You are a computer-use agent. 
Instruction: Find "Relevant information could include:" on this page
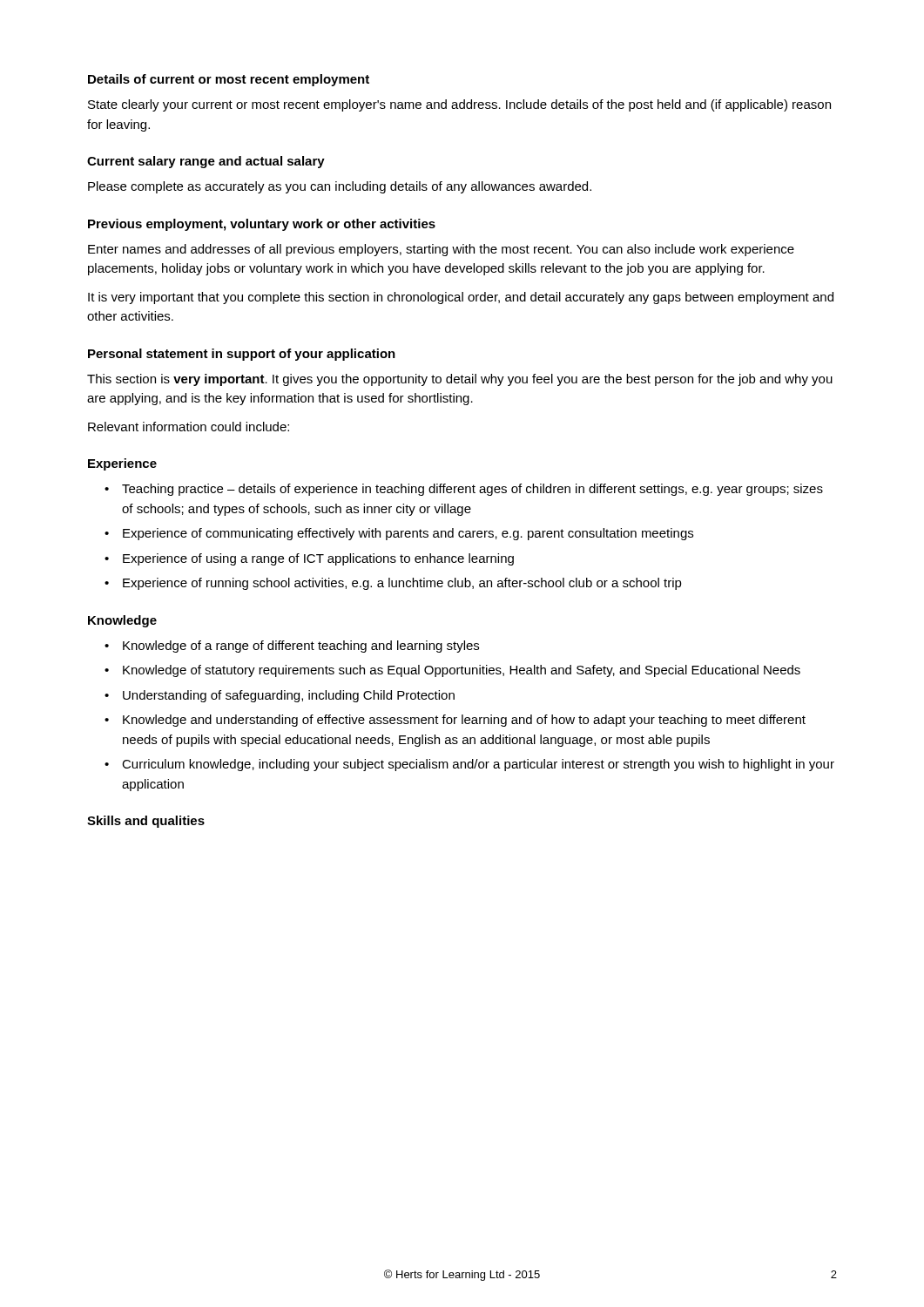click(189, 426)
